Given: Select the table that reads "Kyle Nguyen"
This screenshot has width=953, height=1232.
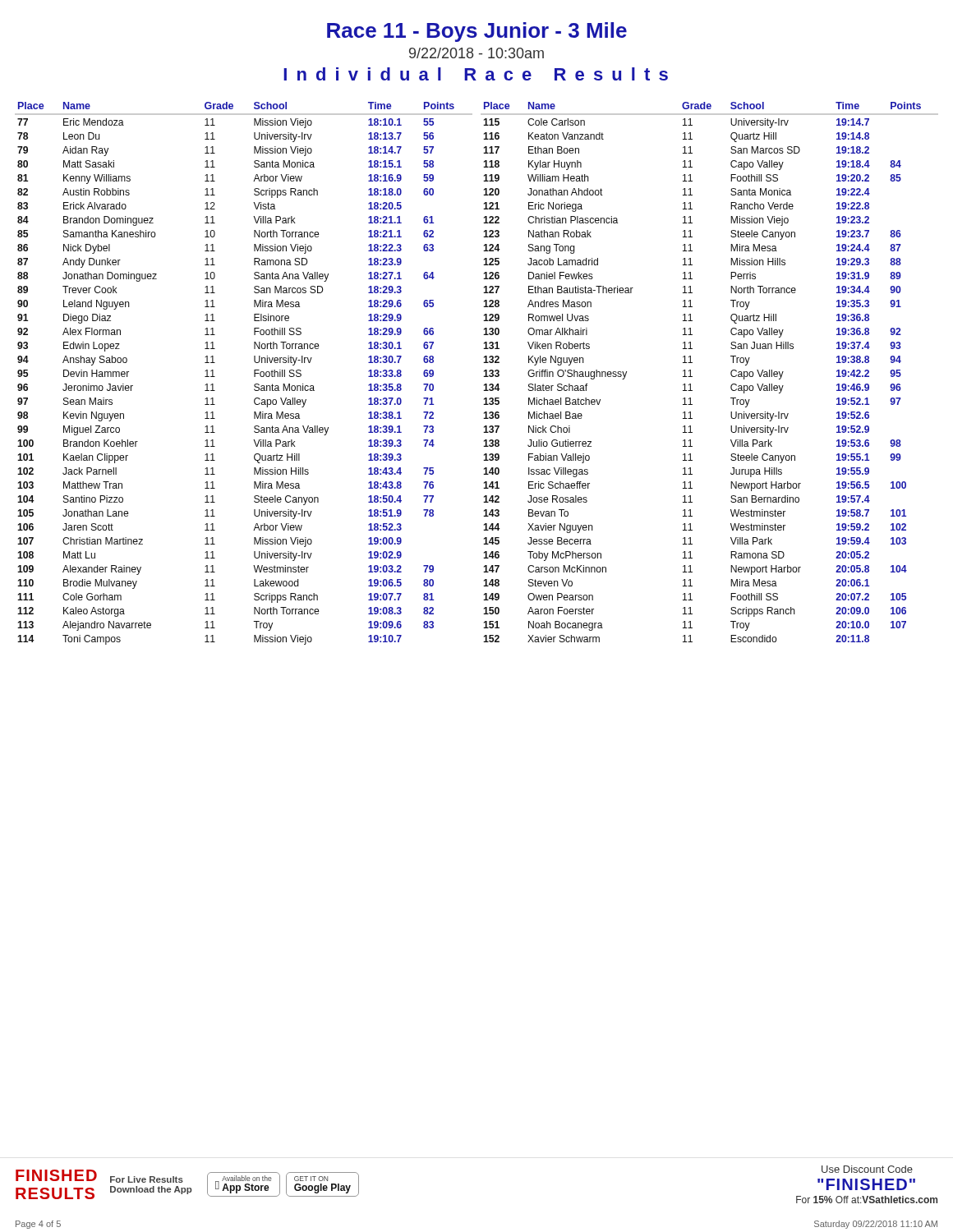Looking at the screenshot, I should pos(709,372).
